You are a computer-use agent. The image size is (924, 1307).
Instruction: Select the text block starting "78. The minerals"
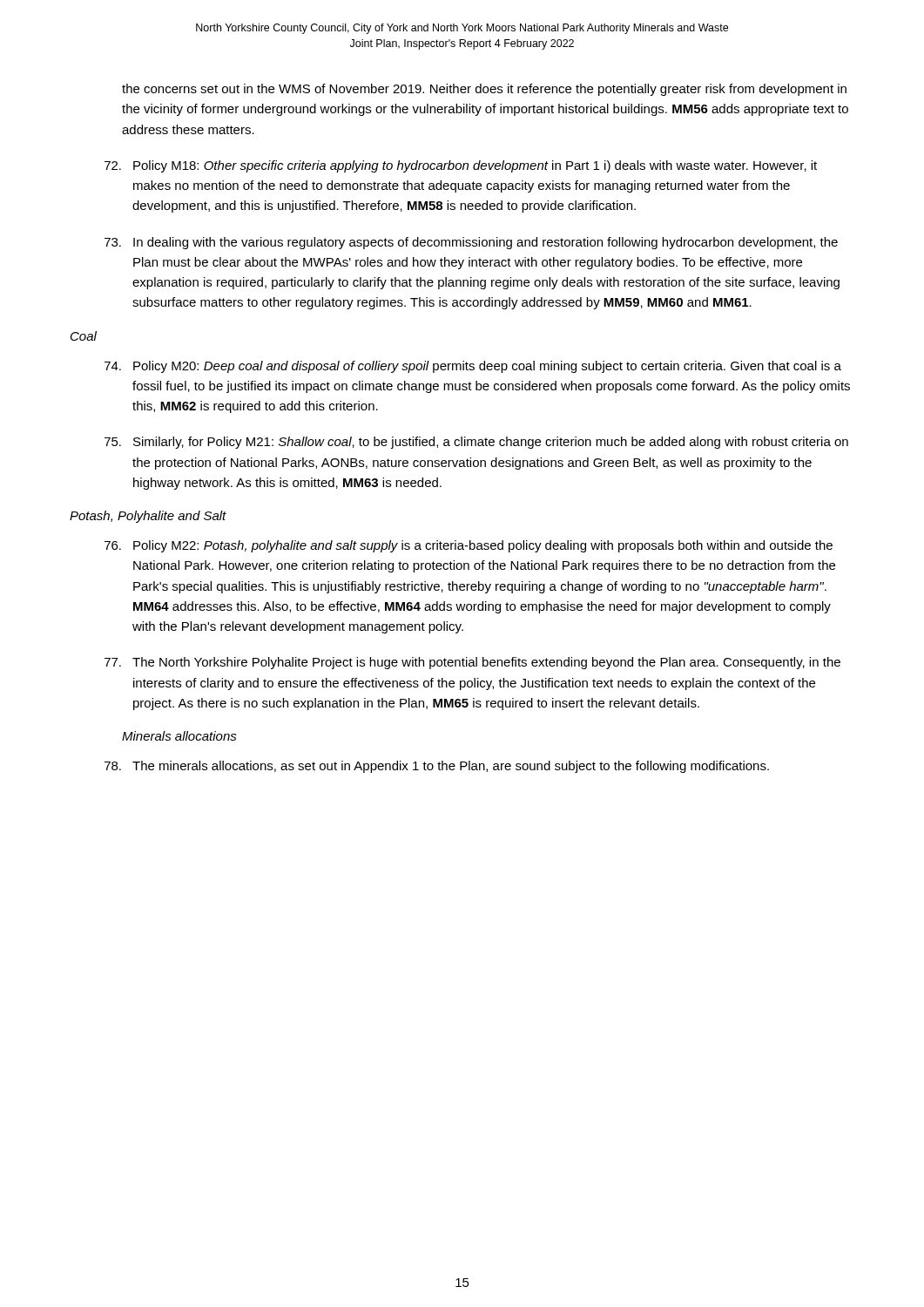(x=462, y=766)
